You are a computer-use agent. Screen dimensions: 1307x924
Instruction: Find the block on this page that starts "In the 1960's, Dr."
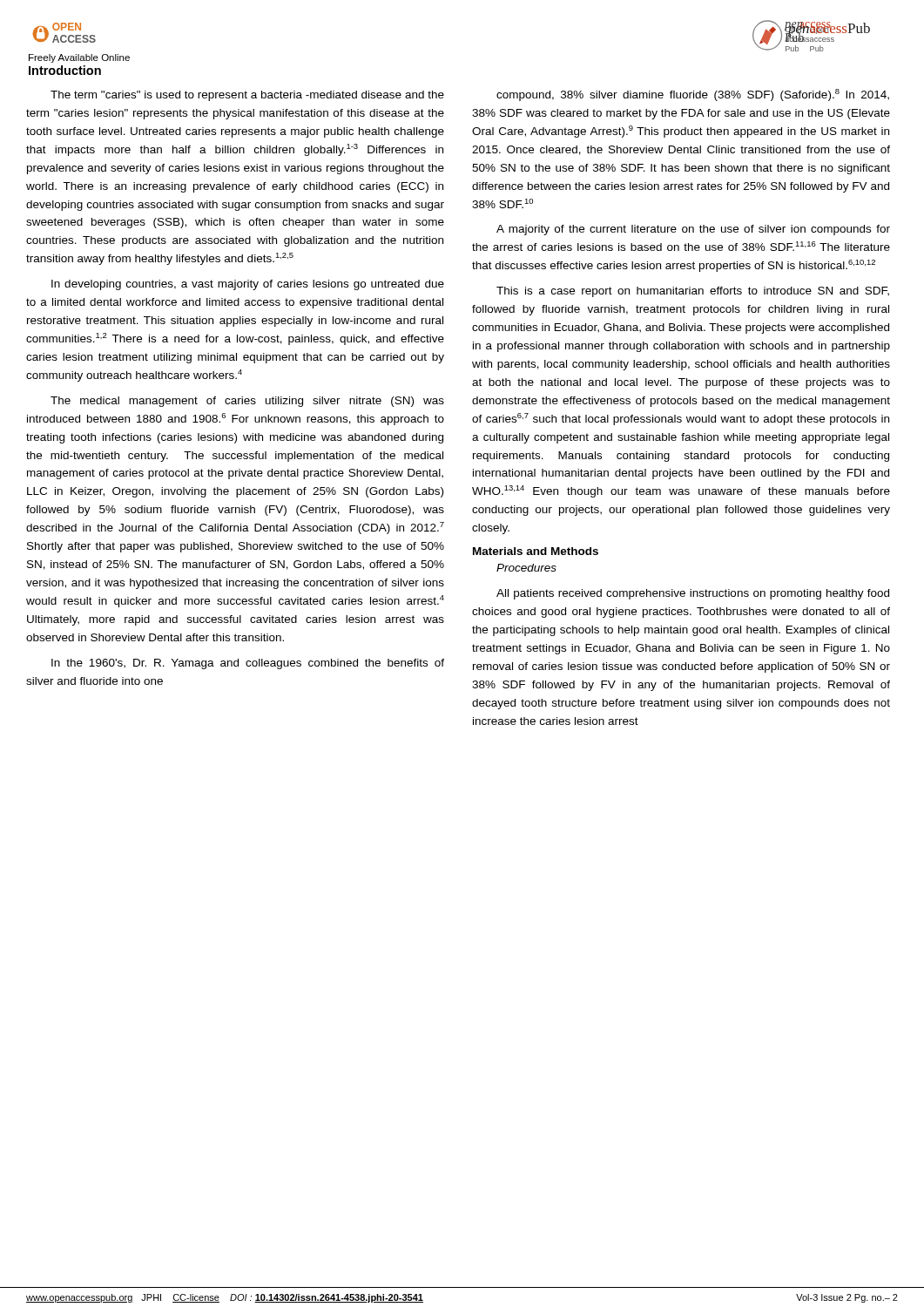click(235, 672)
